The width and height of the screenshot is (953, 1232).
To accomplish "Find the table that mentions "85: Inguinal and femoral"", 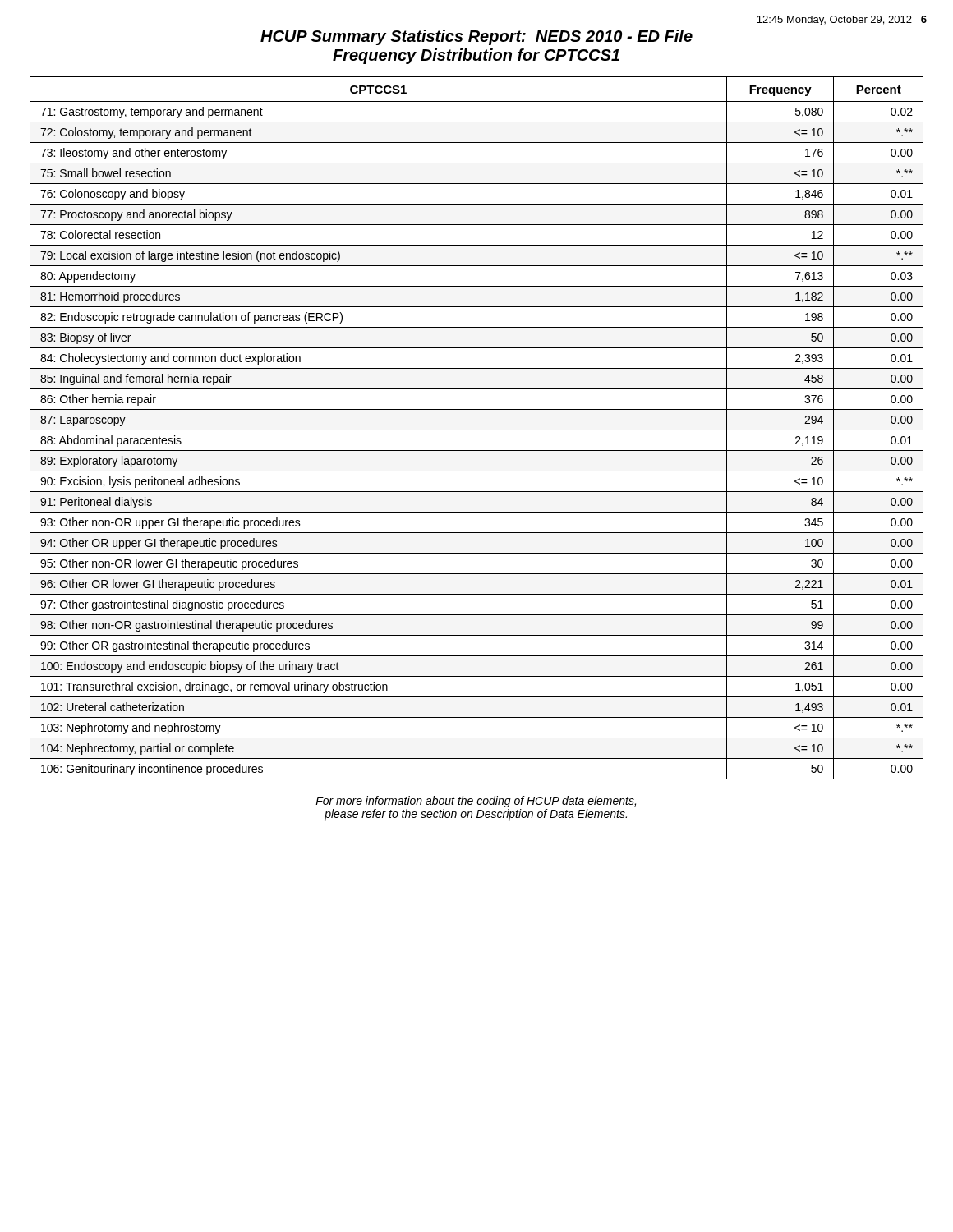I will [476, 428].
